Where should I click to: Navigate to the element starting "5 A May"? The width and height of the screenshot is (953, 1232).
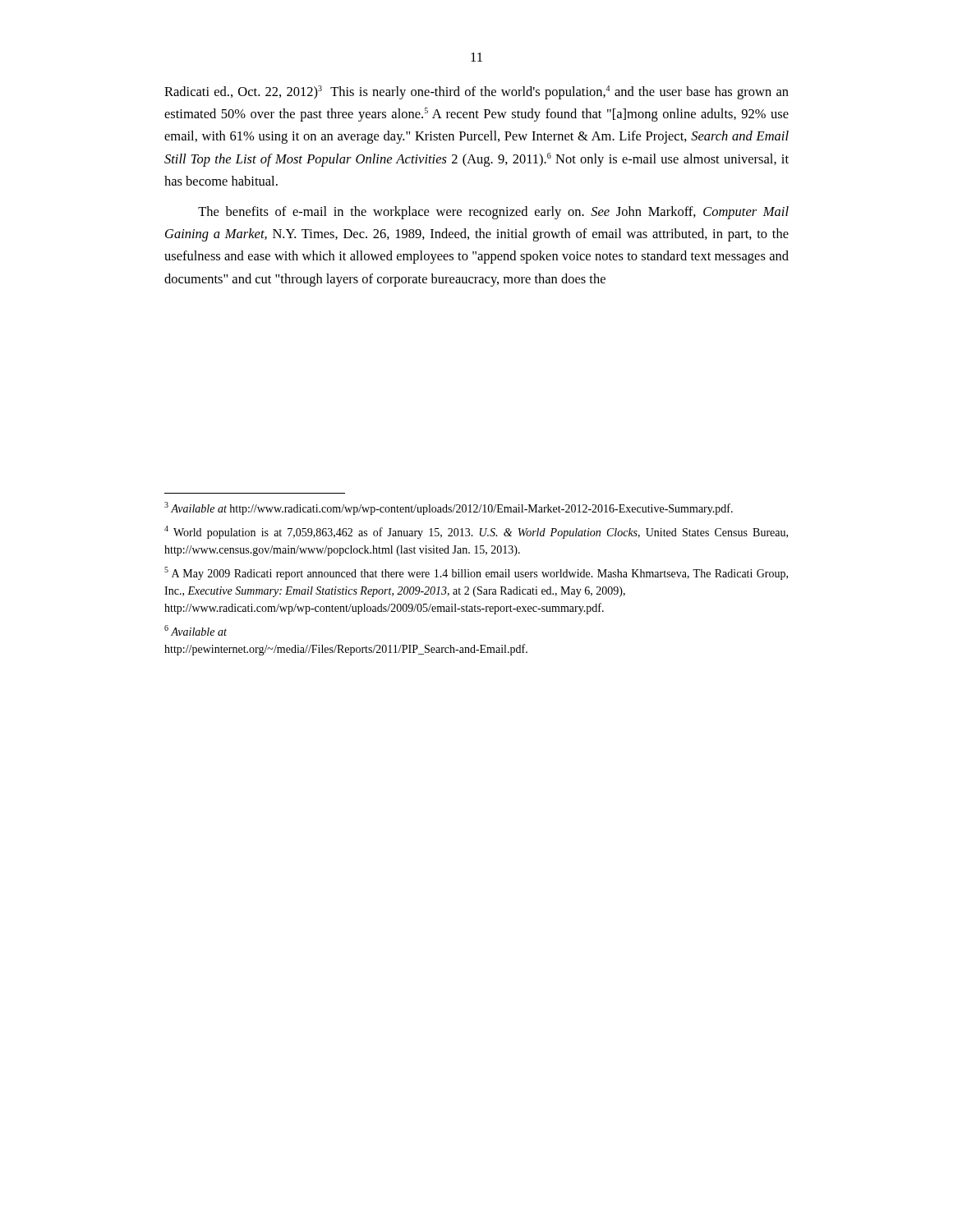pyautogui.click(x=476, y=590)
